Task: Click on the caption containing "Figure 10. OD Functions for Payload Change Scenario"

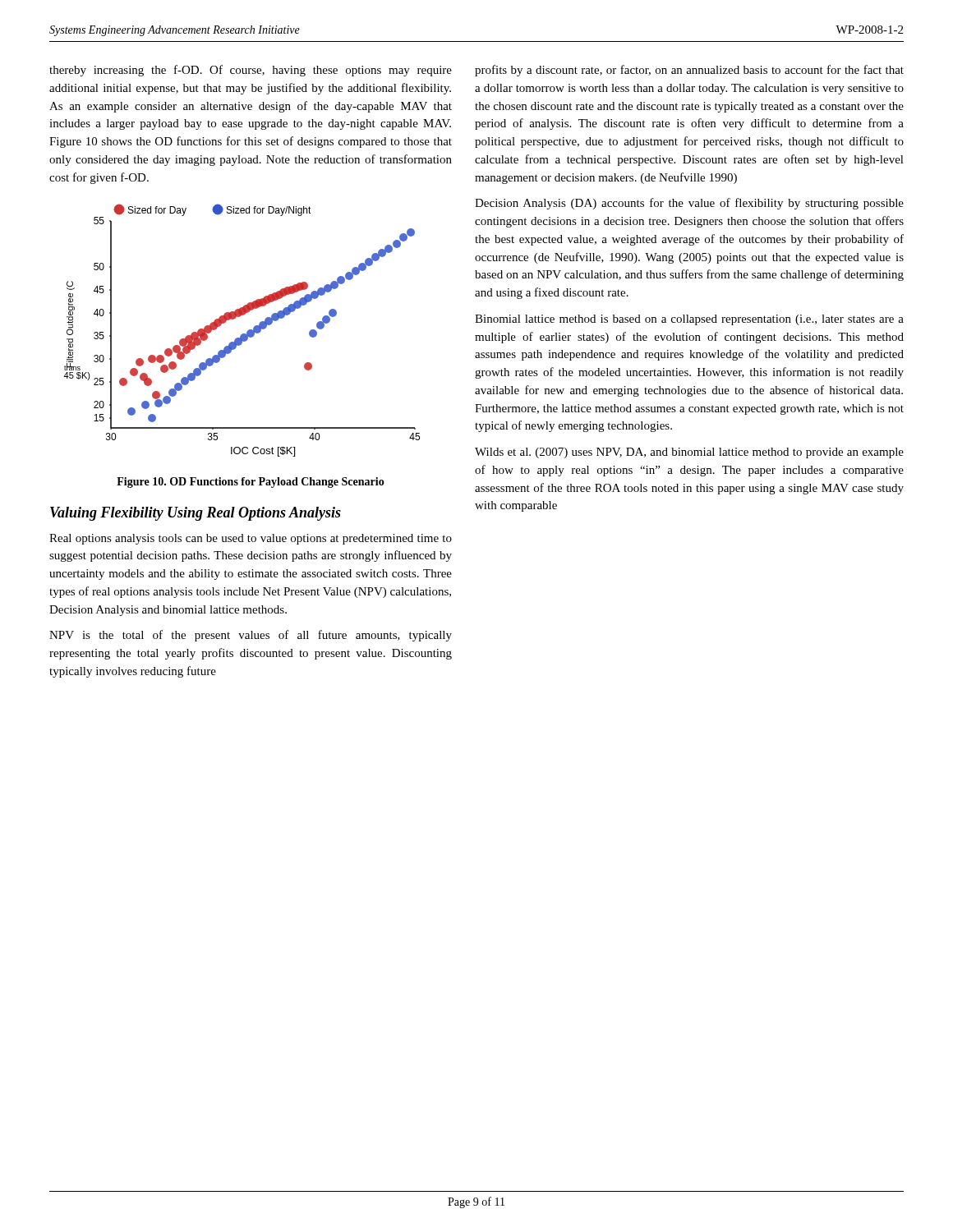Action: tap(251, 482)
